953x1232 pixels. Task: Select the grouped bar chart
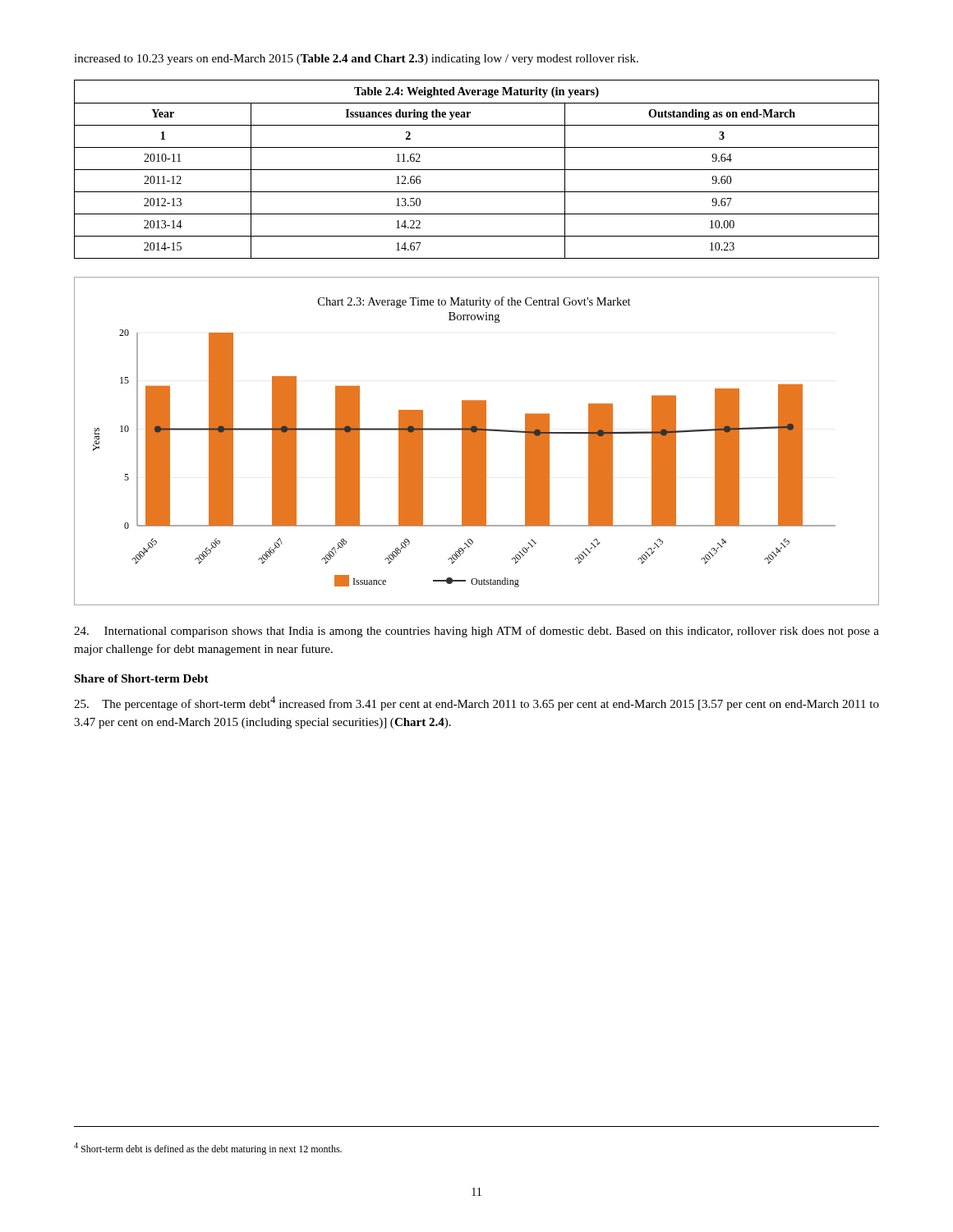coord(476,441)
